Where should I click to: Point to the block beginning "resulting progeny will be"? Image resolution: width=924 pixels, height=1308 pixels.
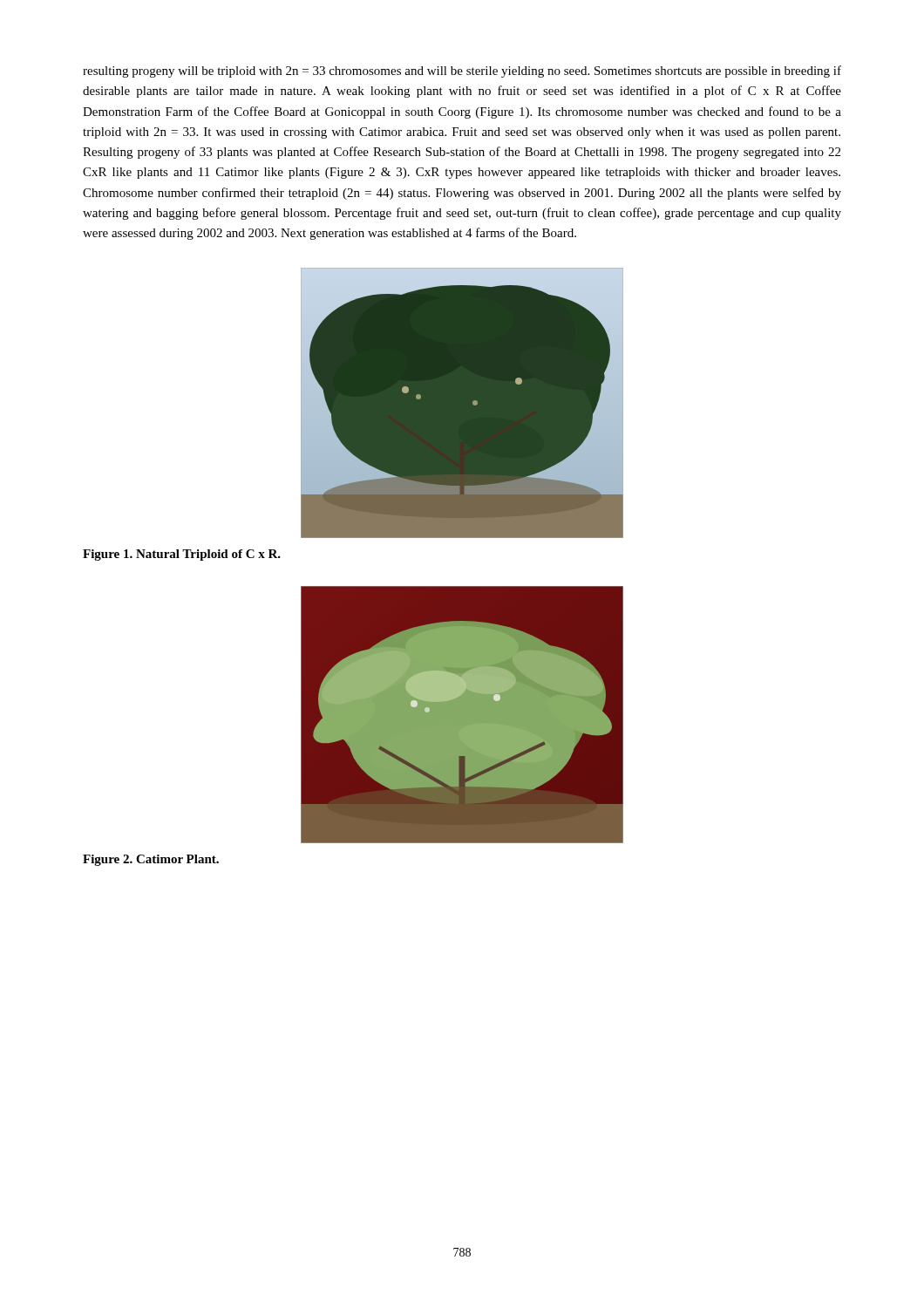[x=462, y=152]
